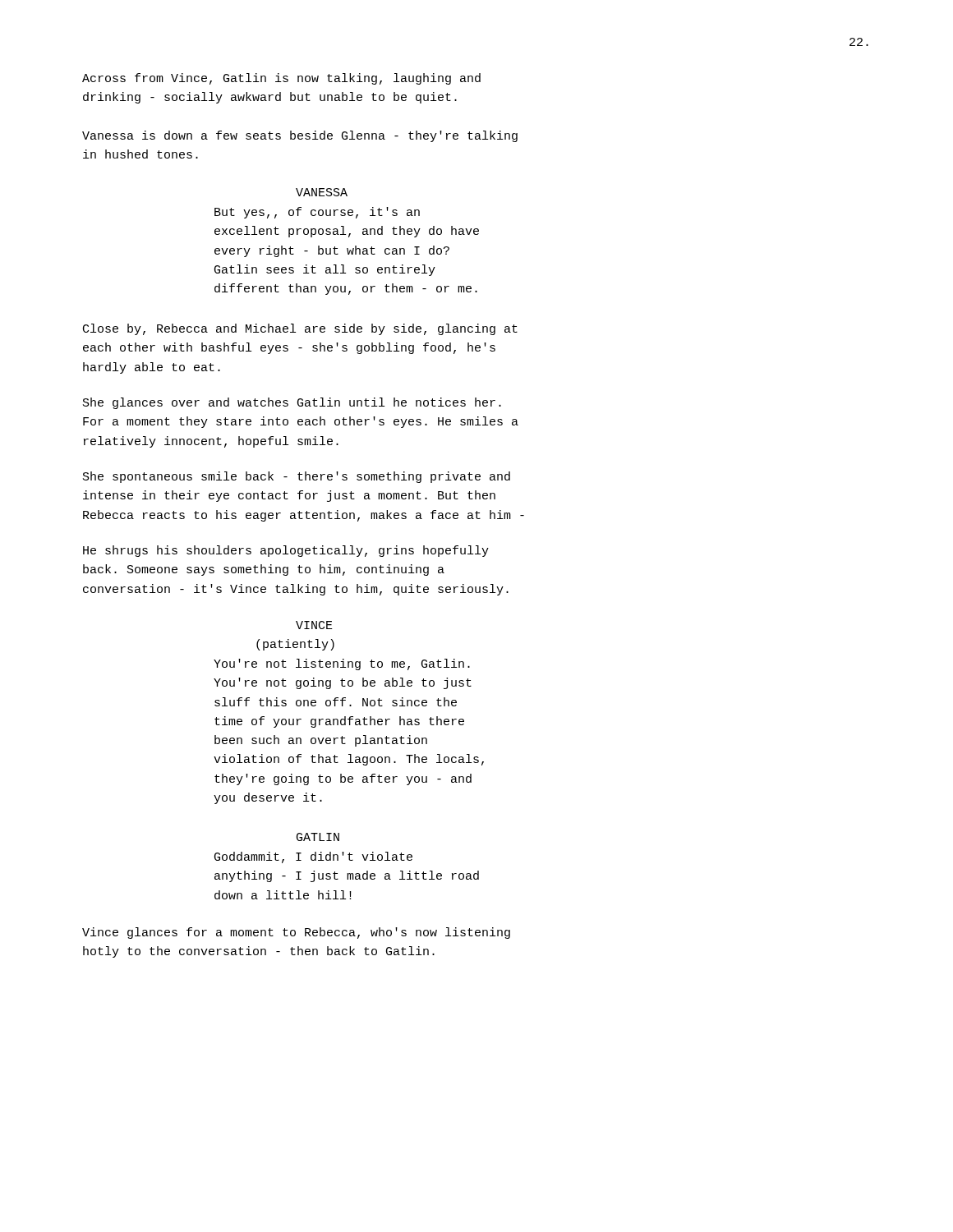Navigate to the element starting "Vince glances for a moment to Rebecca,"

tap(297, 943)
